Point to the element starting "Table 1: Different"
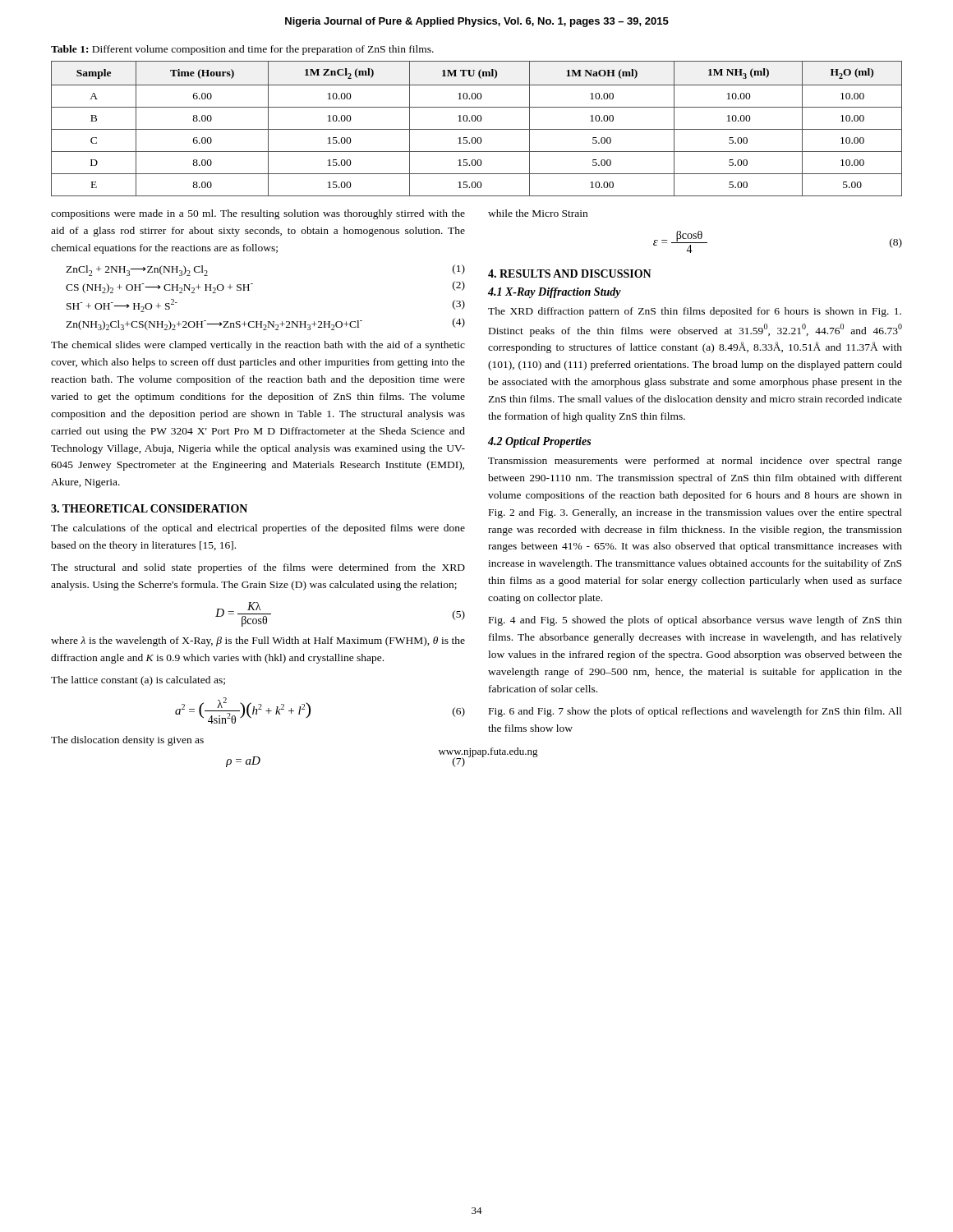This screenshot has height=1232, width=953. click(242, 49)
